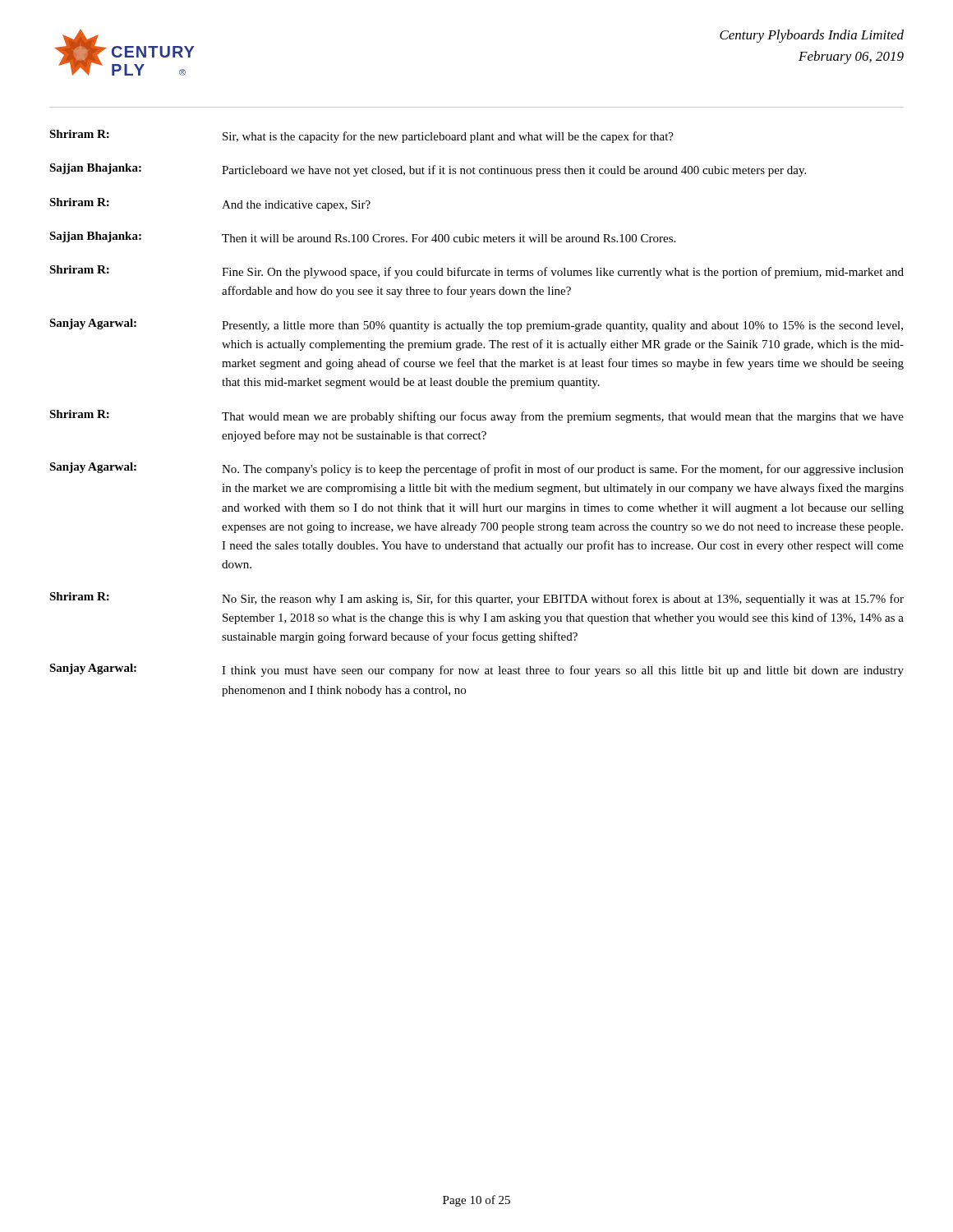The width and height of the screenshot is (953, 1232).
Task: Find the block on this page that starts "Sanjay Agarwal: Presently, a little more"
Action: (x=476, y=354)
